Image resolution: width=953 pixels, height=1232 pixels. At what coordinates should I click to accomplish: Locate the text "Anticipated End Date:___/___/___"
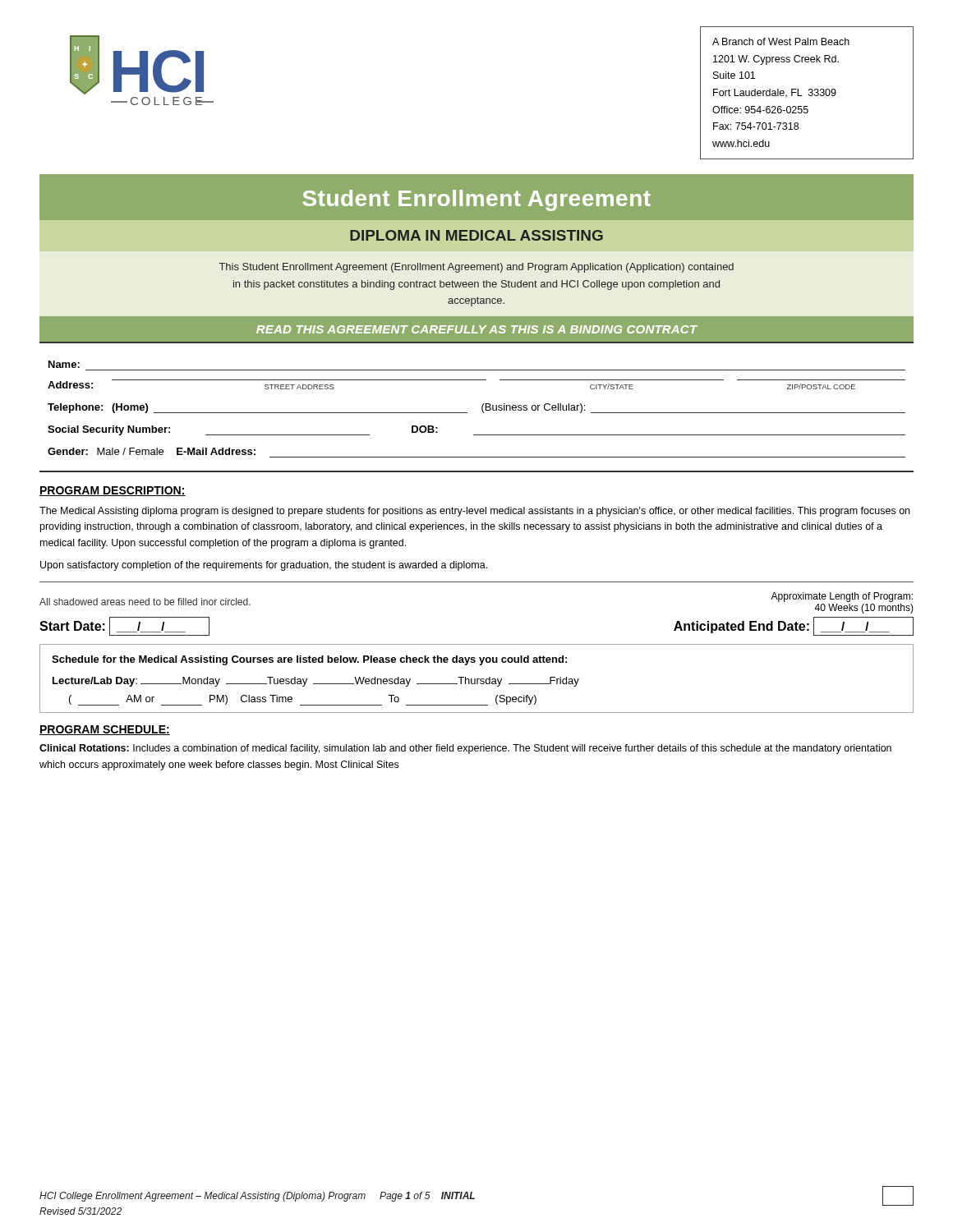(794, 627)
